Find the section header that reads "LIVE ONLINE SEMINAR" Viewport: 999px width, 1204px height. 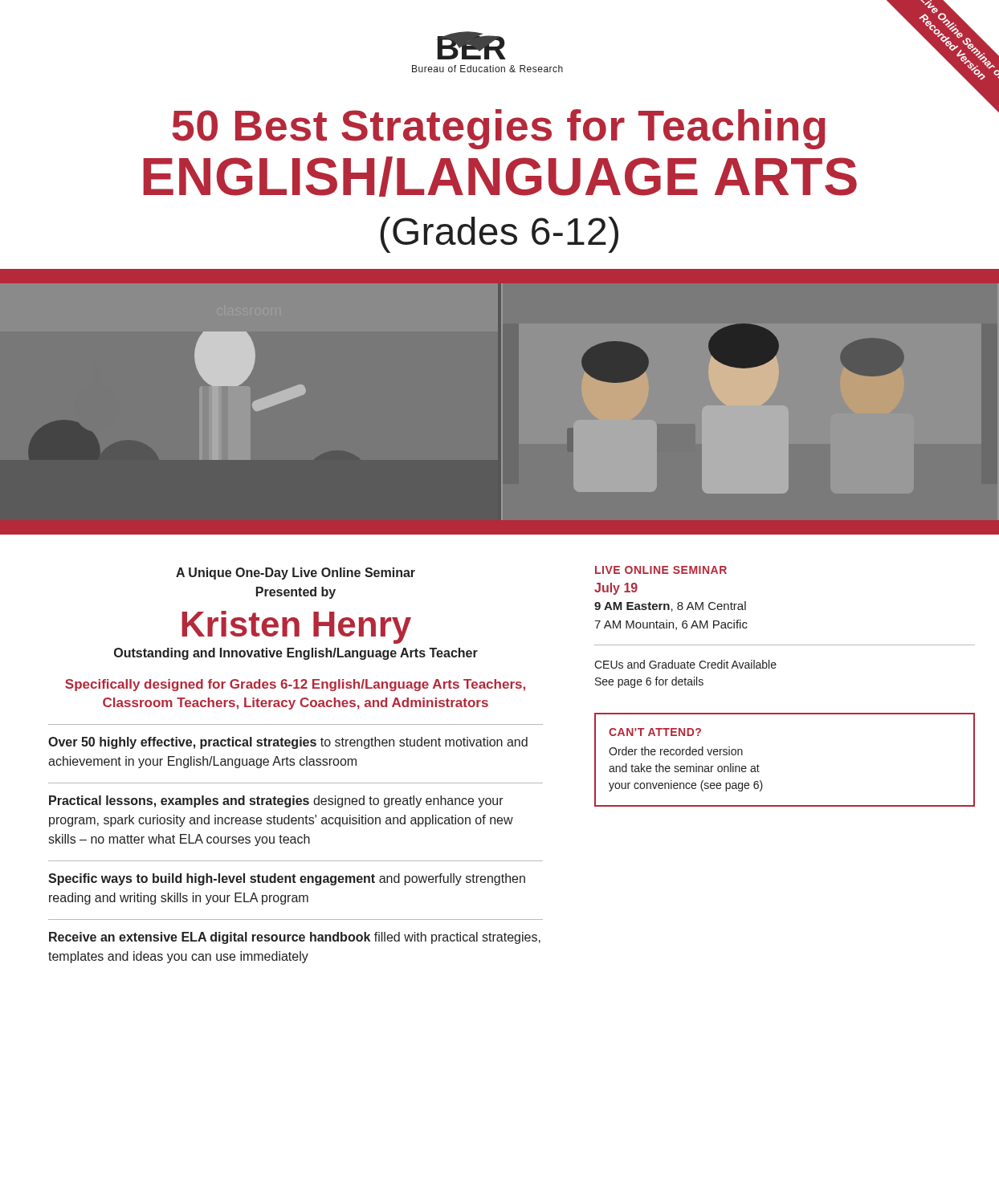[x=661, y=570]
